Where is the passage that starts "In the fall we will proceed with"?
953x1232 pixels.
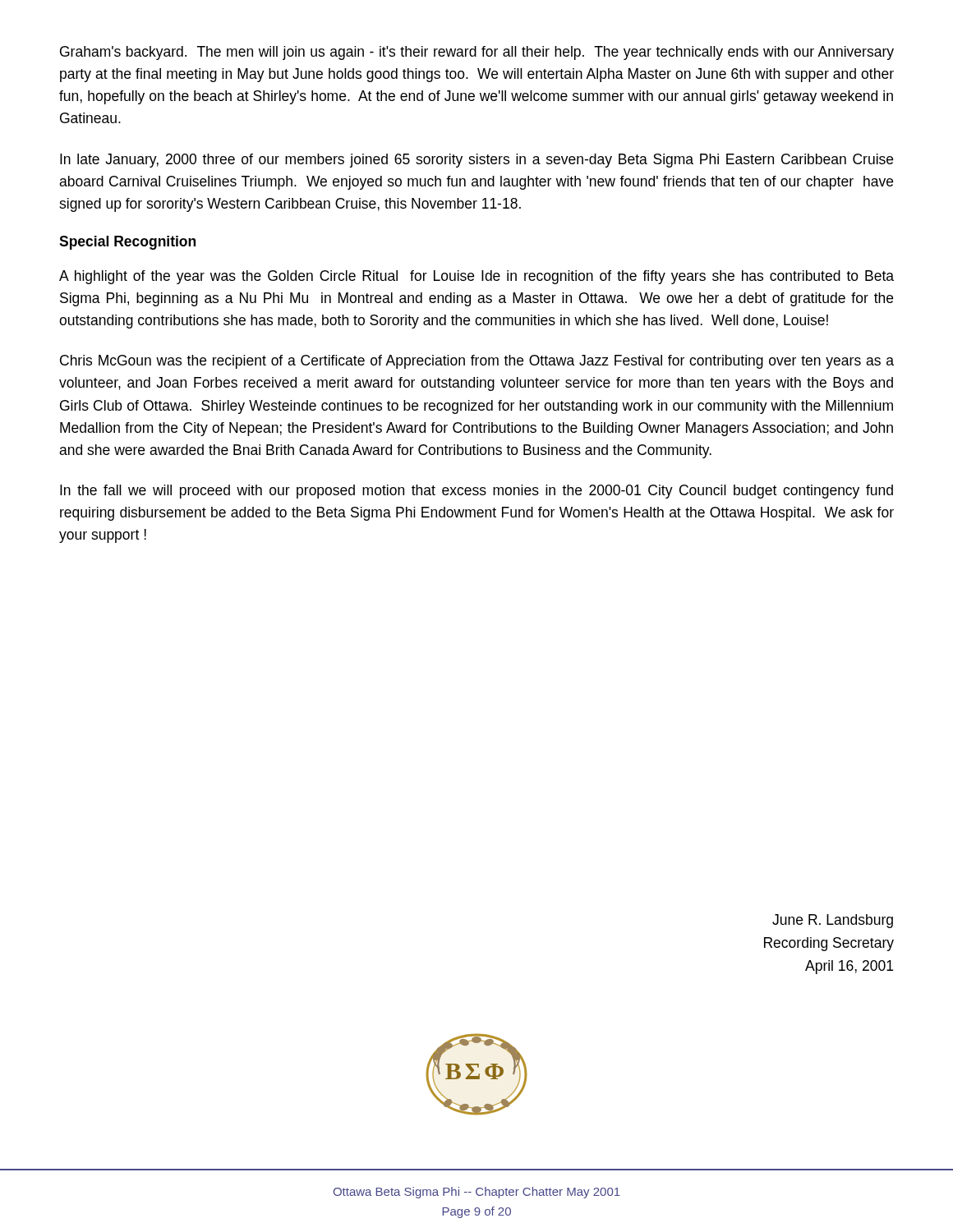click(476, 513)
